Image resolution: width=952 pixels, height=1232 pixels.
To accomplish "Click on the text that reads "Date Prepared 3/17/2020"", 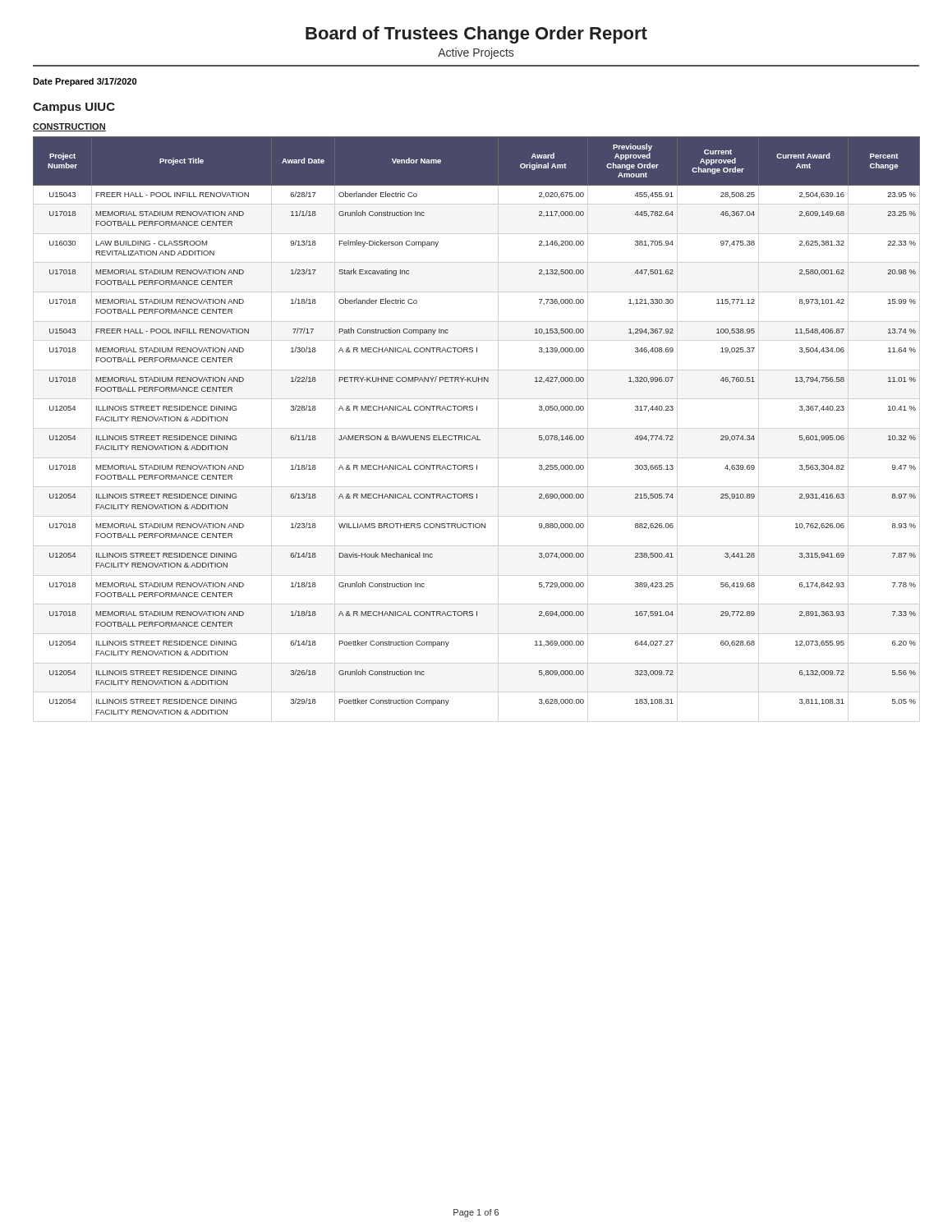I will click(x=85, y=81).
